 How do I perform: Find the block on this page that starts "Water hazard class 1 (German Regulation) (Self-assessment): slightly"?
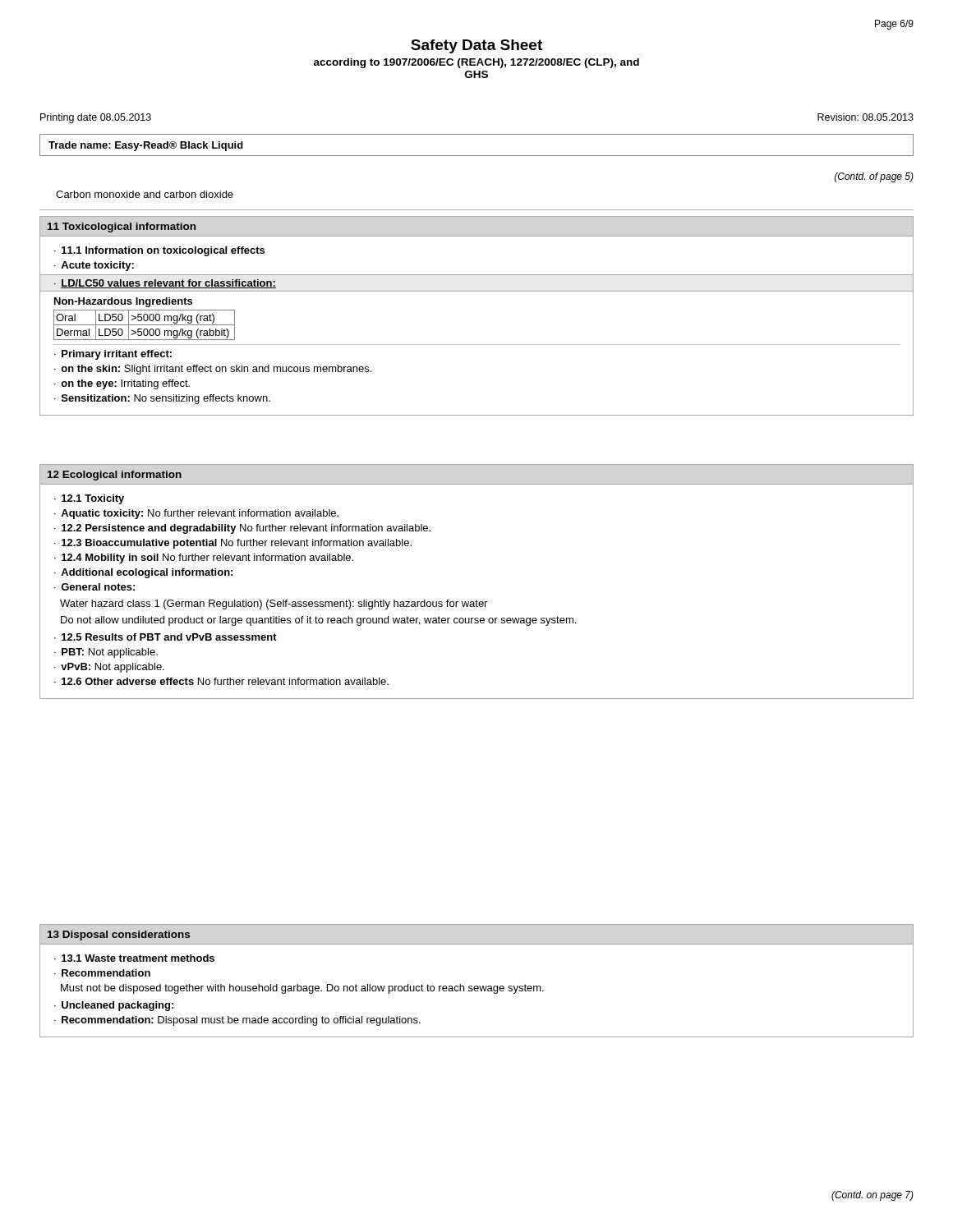318,611
